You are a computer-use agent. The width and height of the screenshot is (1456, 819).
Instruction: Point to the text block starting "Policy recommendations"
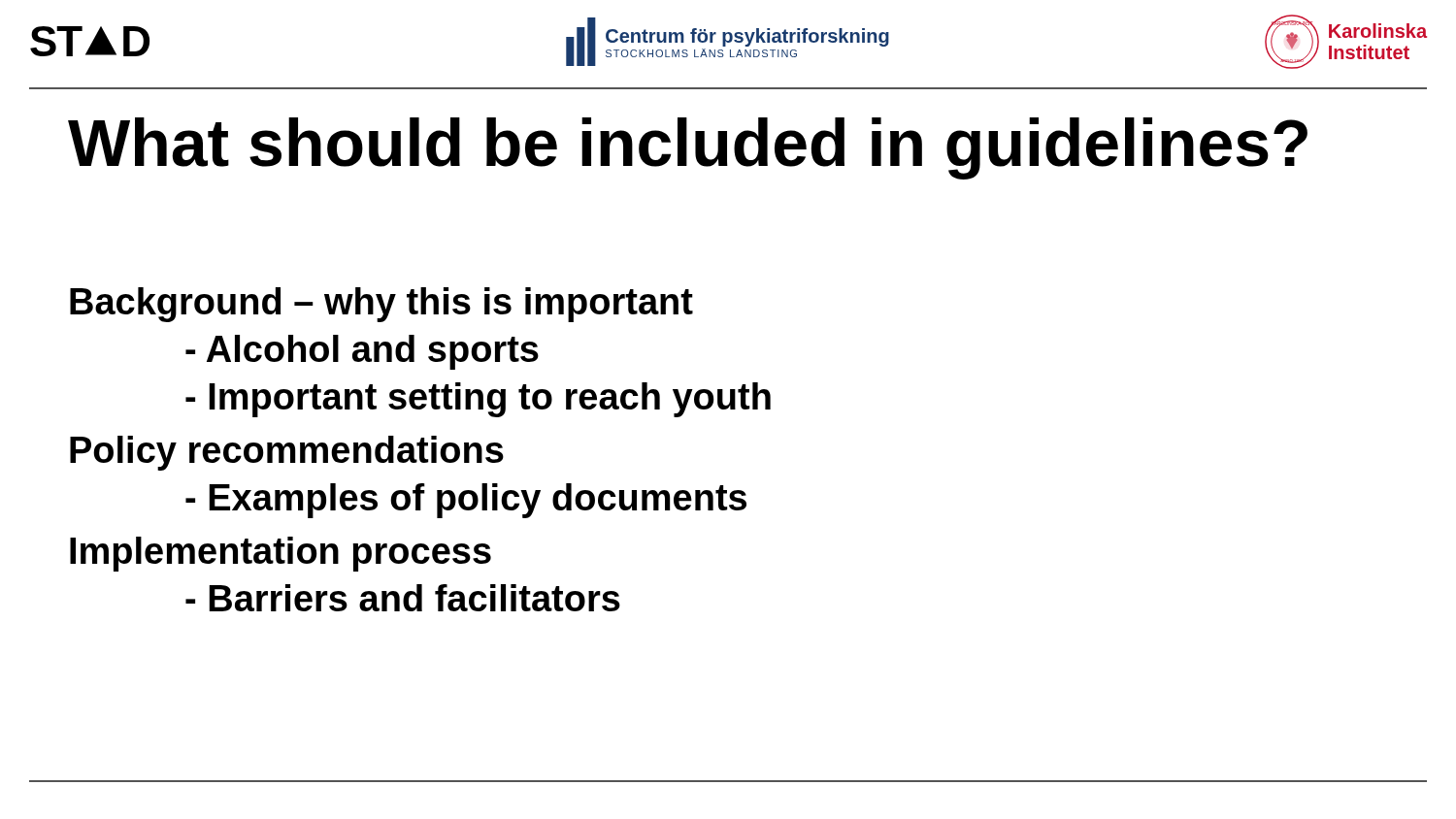pos(286,450)
